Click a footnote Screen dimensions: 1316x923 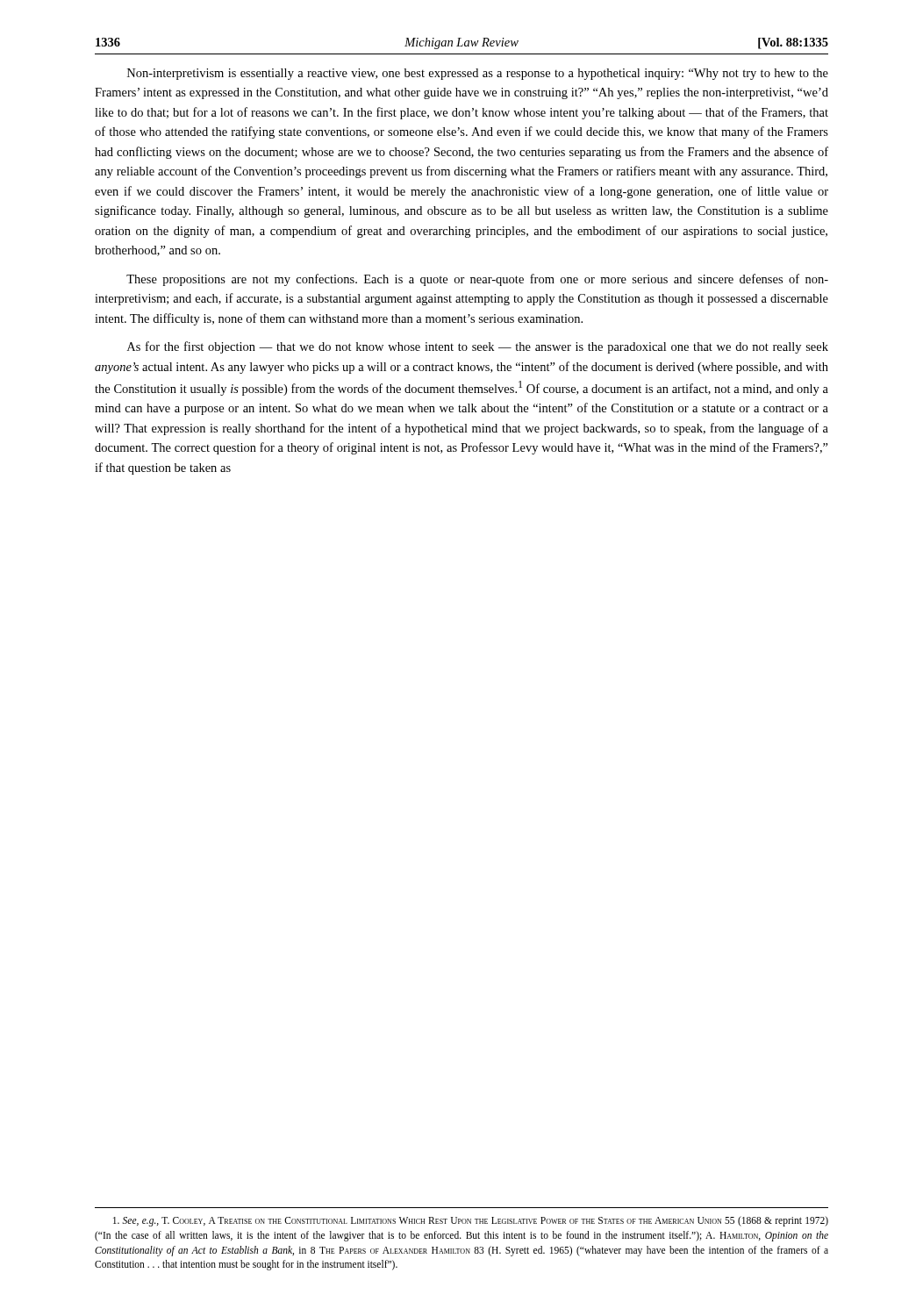point(462,1243)
